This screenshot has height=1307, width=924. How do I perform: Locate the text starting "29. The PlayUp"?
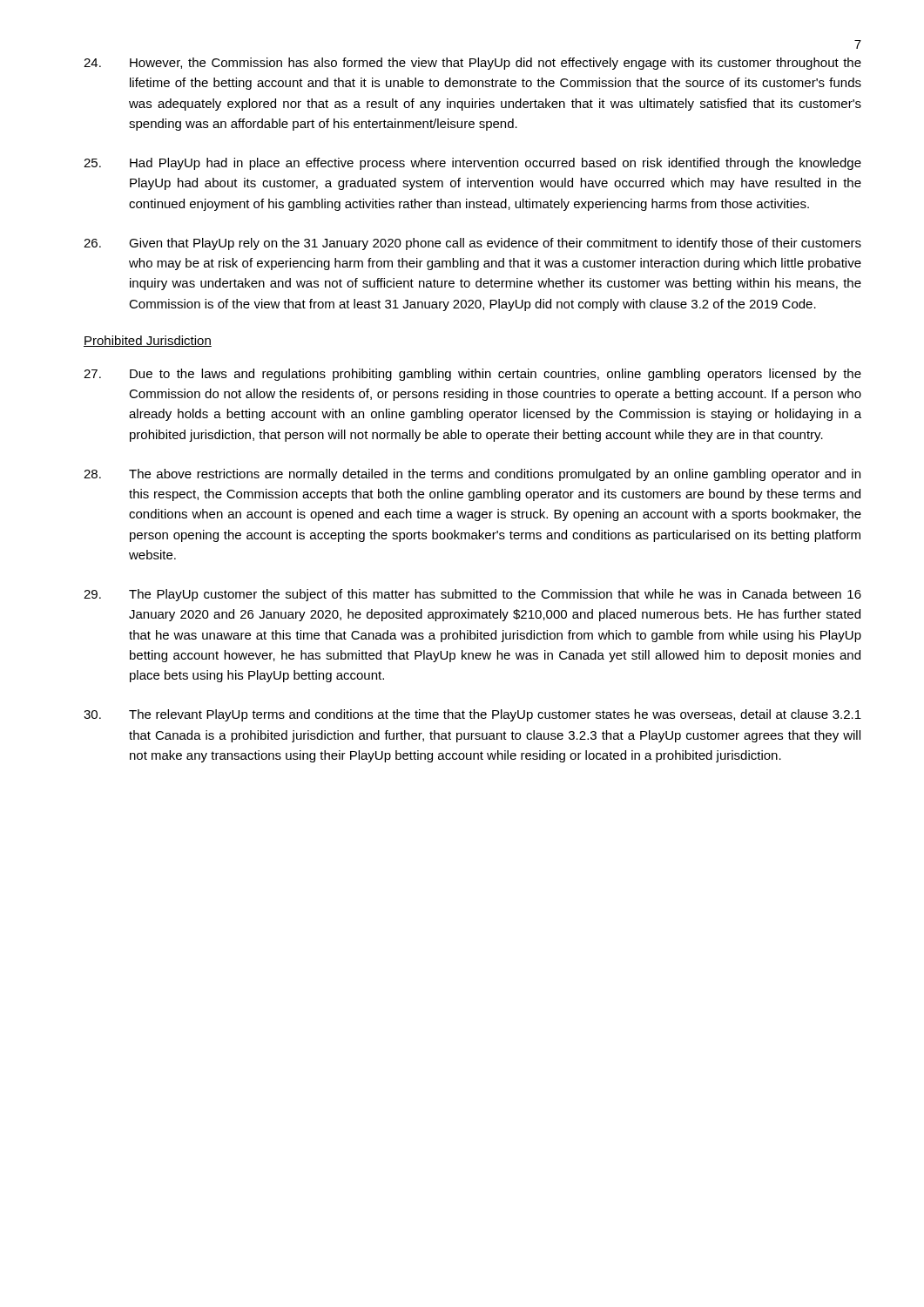[472, 634]
